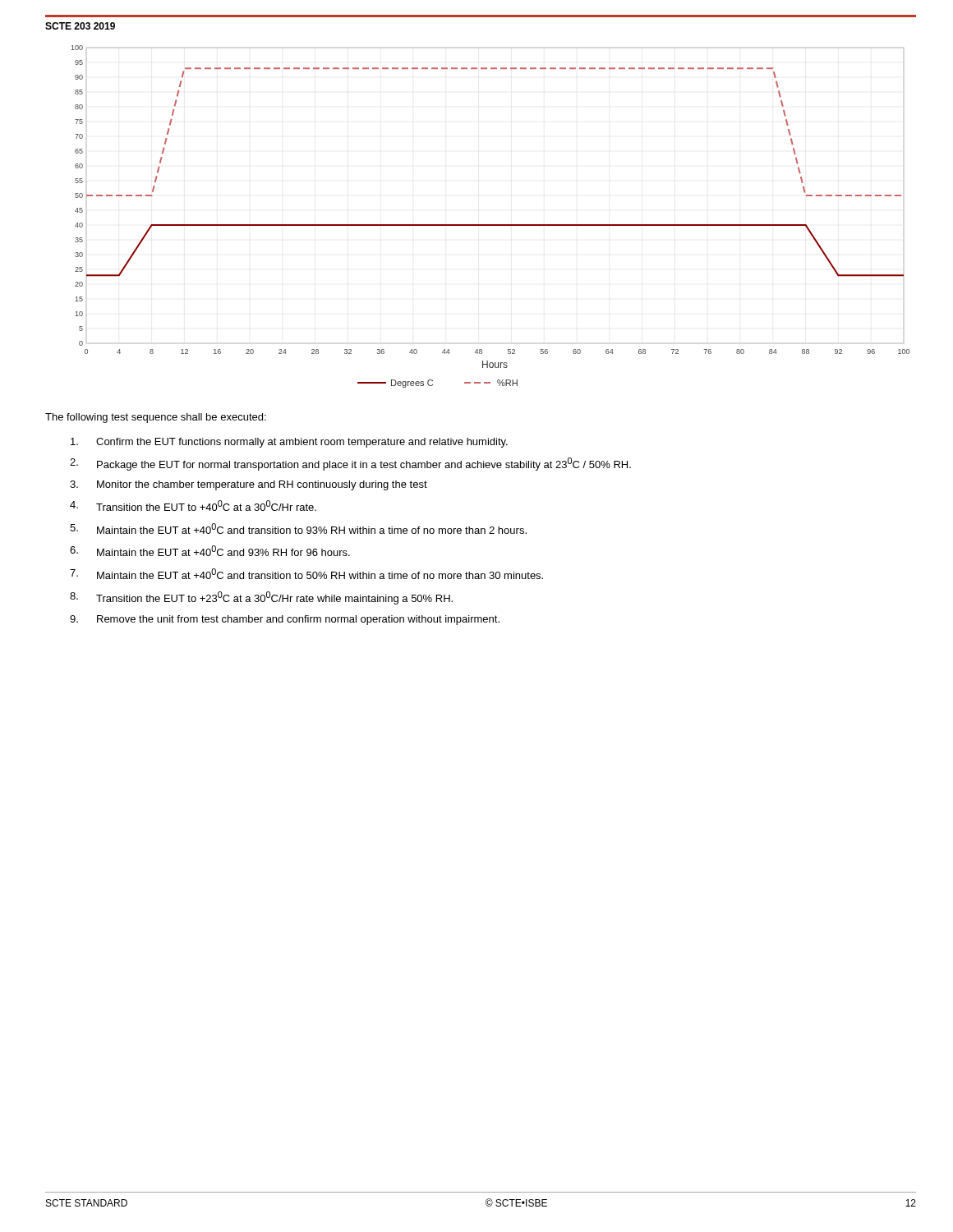
Task: Find the list item that reads "4. Transition the EUT to +400C at a"
Action: 181,506
